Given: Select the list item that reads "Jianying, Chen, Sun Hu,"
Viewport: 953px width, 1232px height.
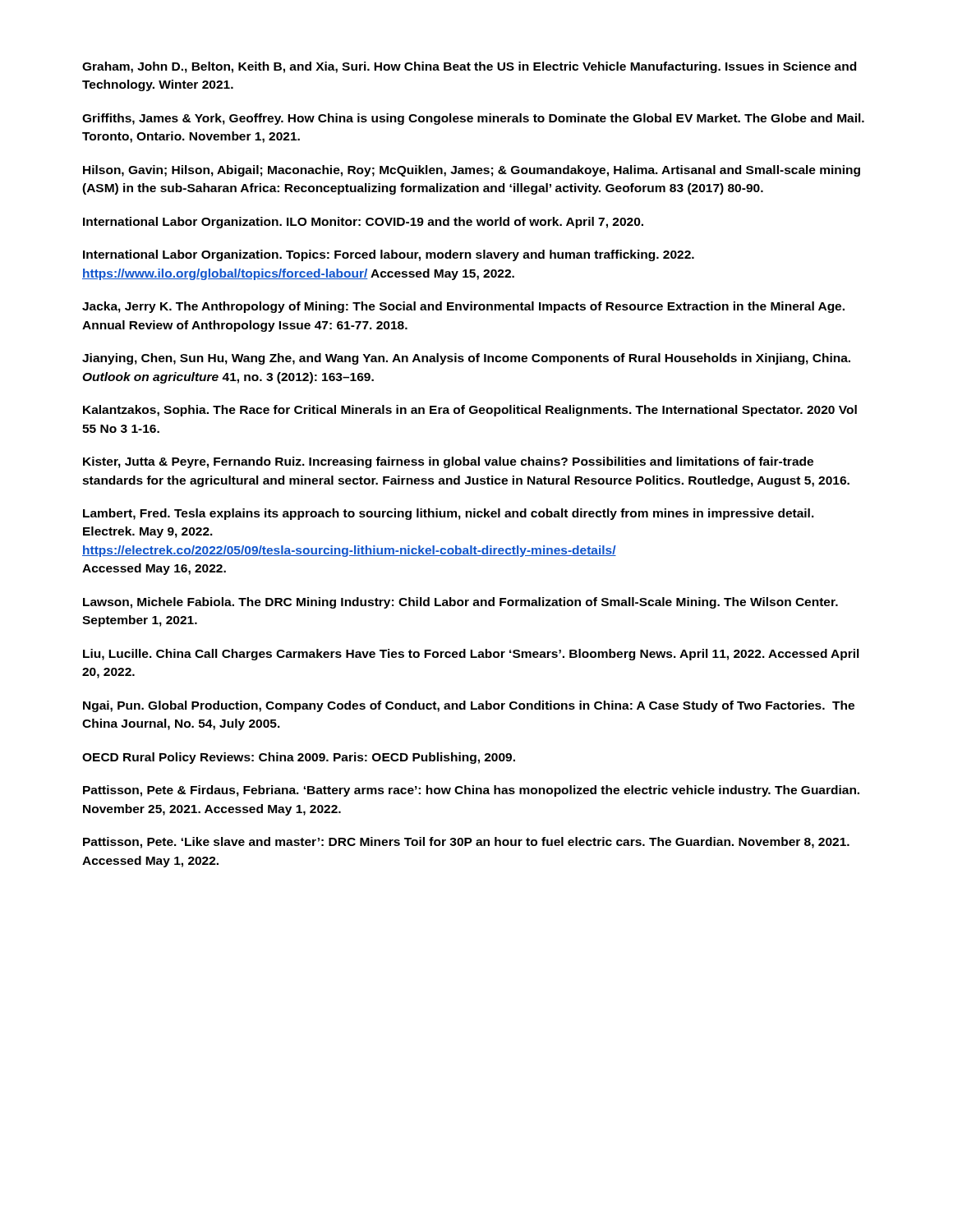Looking at the screenshot, I should [x=467, y=367].
